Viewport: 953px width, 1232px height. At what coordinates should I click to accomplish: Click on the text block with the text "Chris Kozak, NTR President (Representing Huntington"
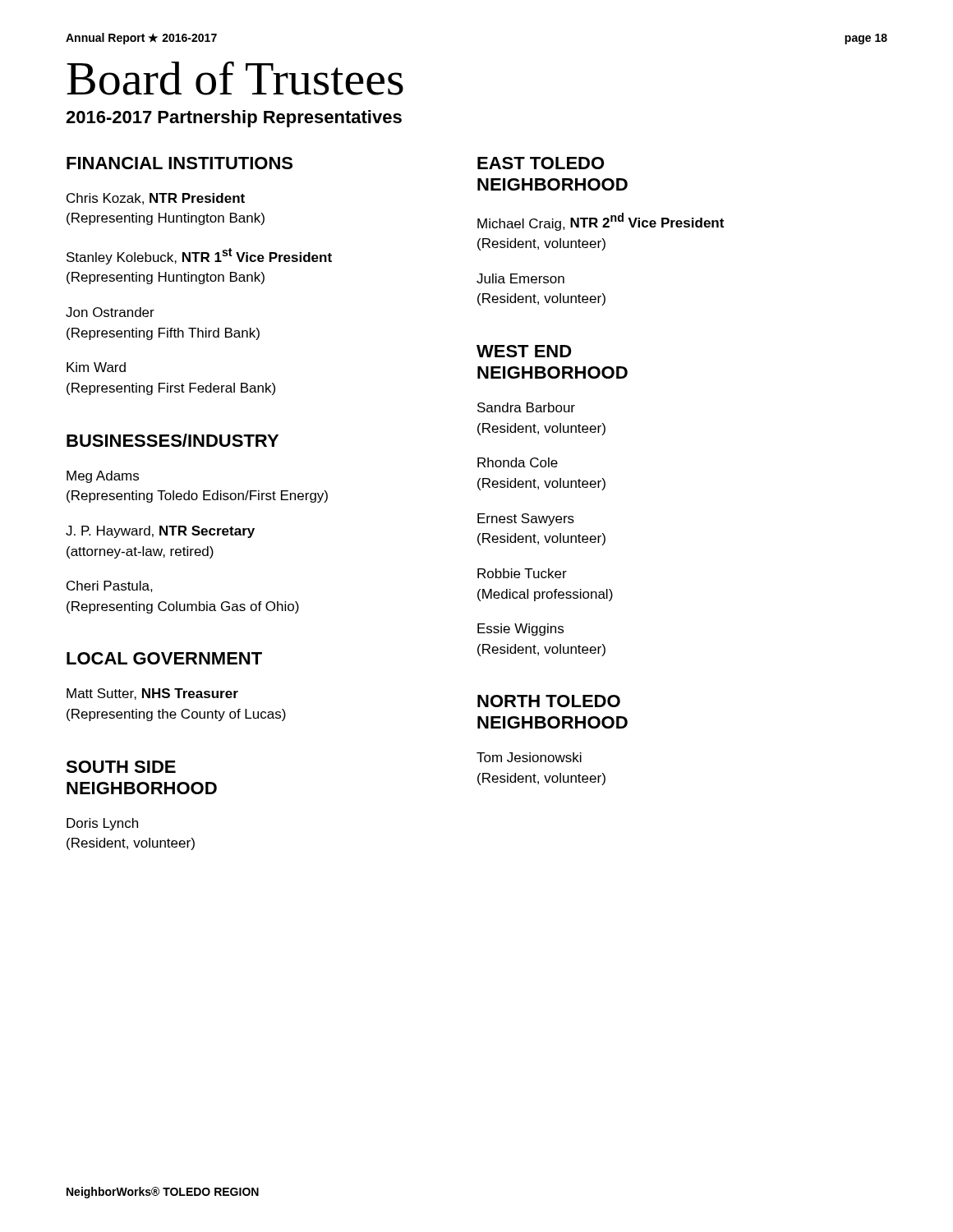(246, 209)
